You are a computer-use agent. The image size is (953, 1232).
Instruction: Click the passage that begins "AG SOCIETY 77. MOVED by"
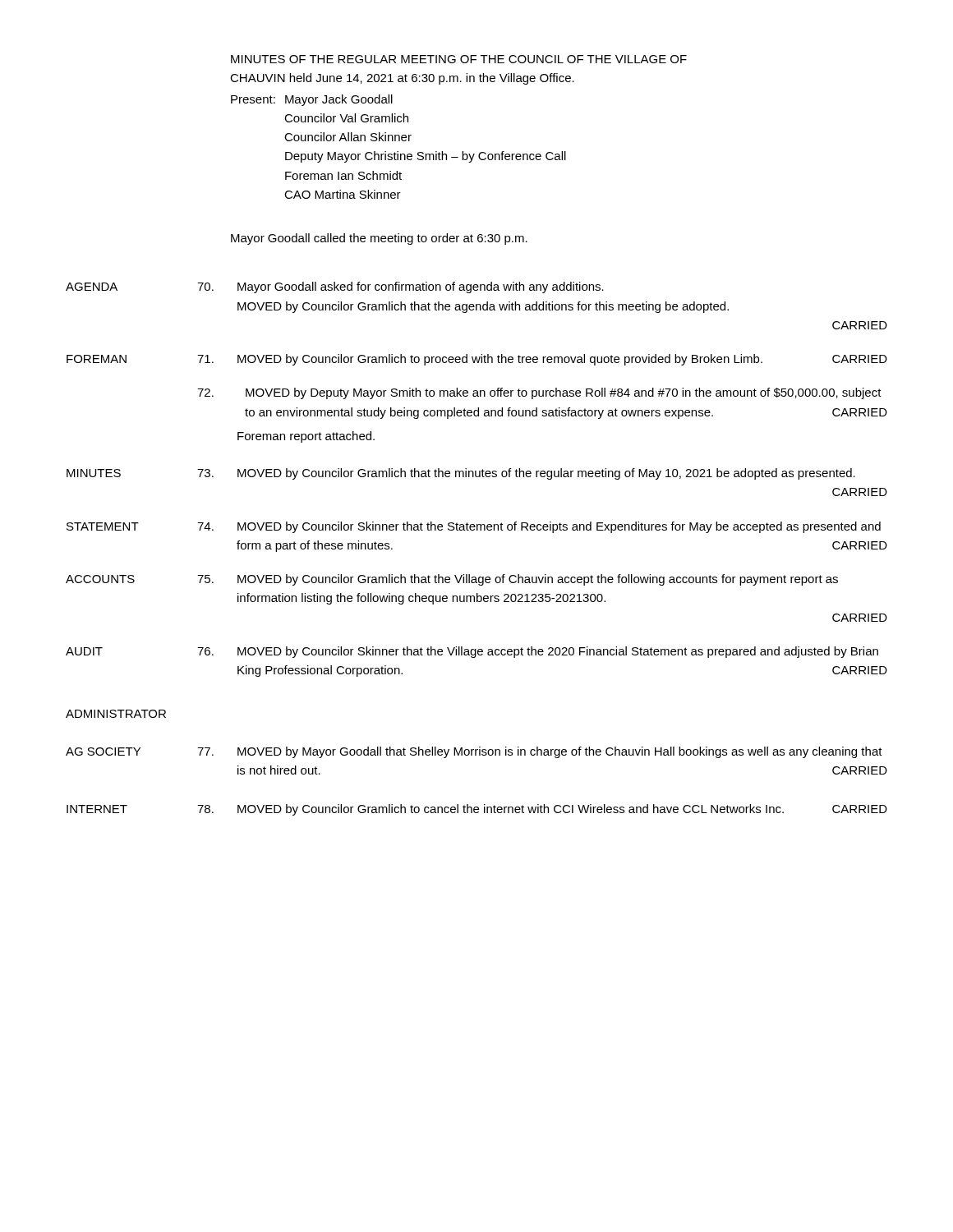(x=476, y=760)
